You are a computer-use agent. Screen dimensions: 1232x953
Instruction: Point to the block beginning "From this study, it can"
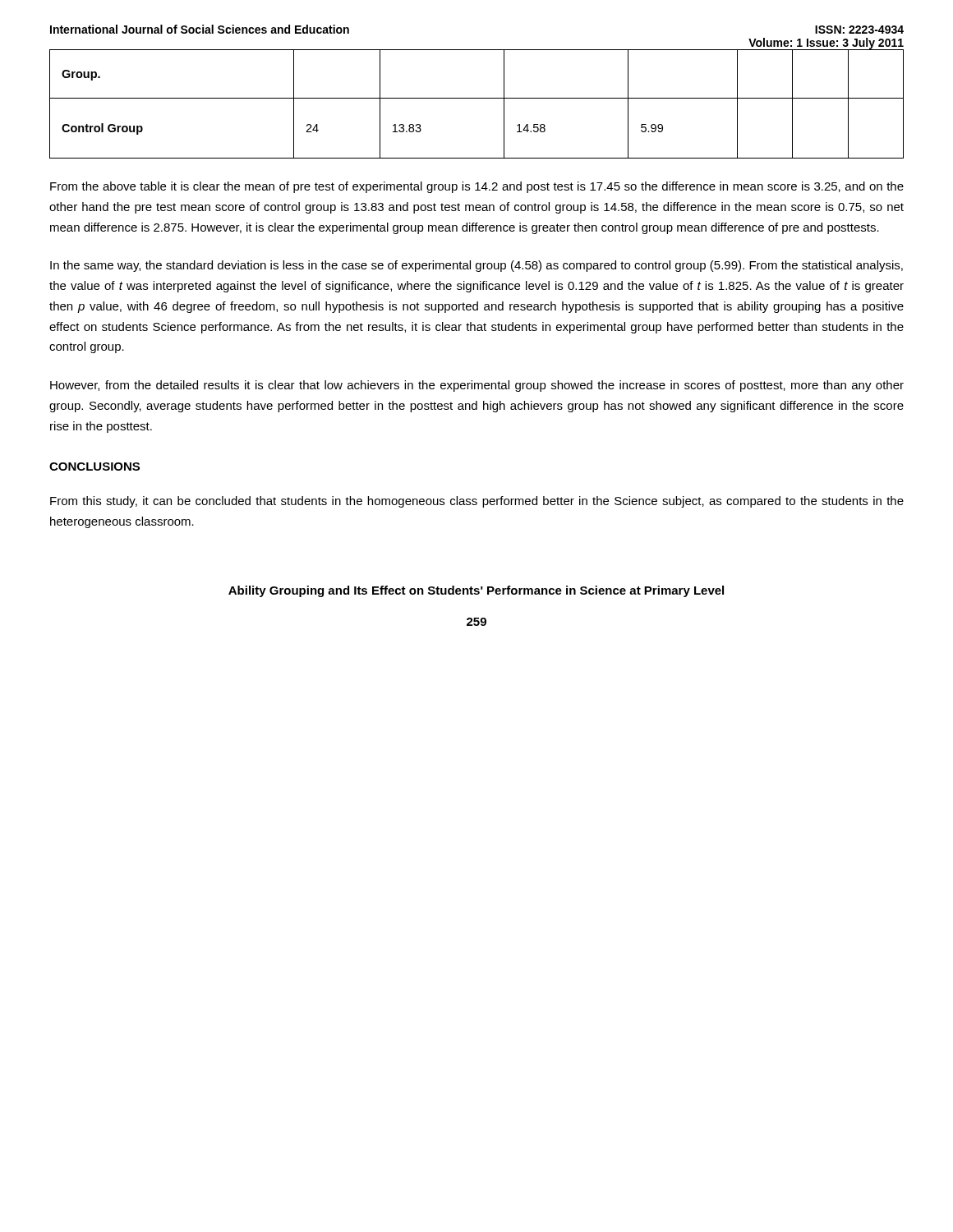[x=476, y=511]
